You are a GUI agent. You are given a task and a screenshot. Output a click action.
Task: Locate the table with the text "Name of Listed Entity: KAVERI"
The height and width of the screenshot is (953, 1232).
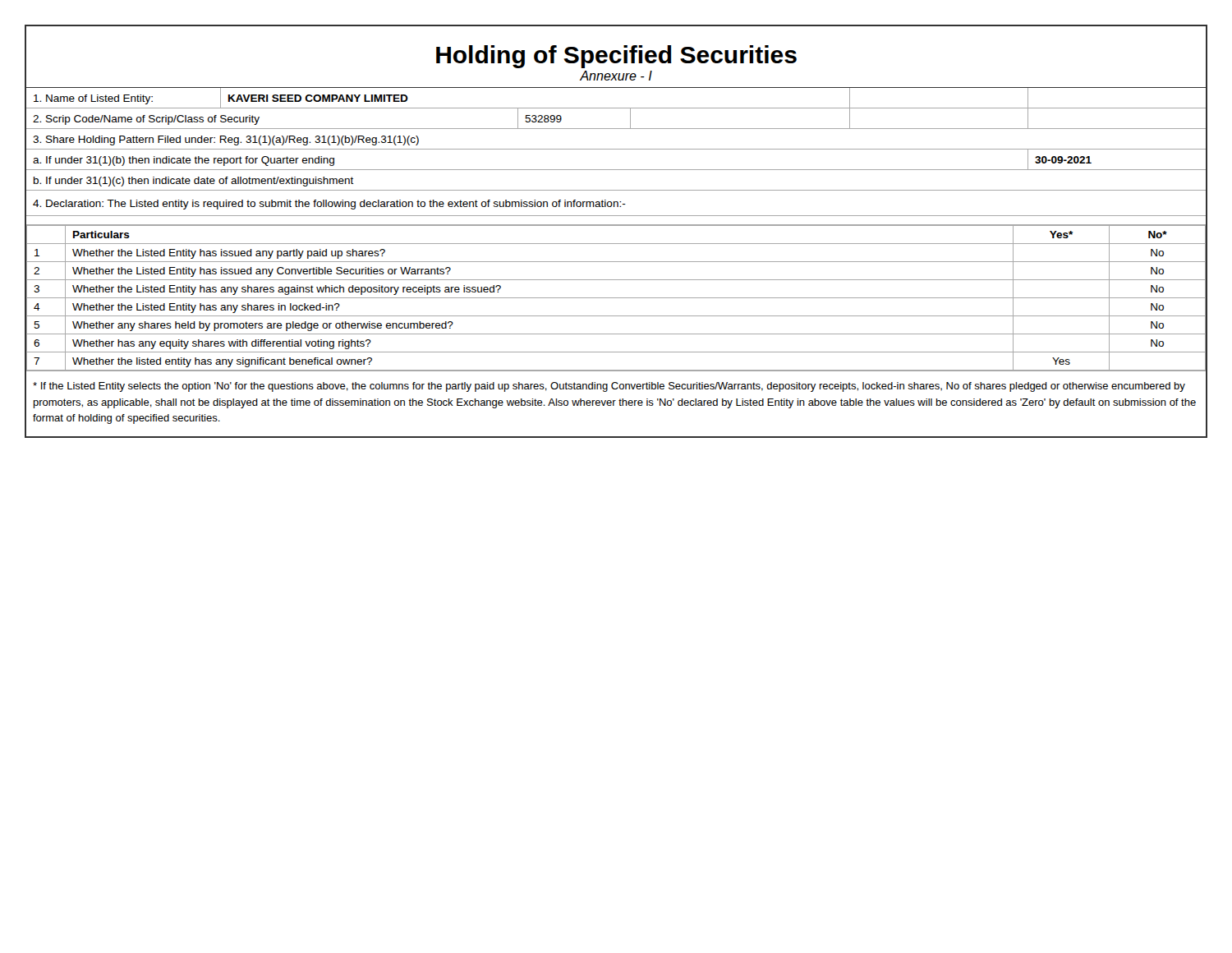pyautogui.click(x=616, y=156)
